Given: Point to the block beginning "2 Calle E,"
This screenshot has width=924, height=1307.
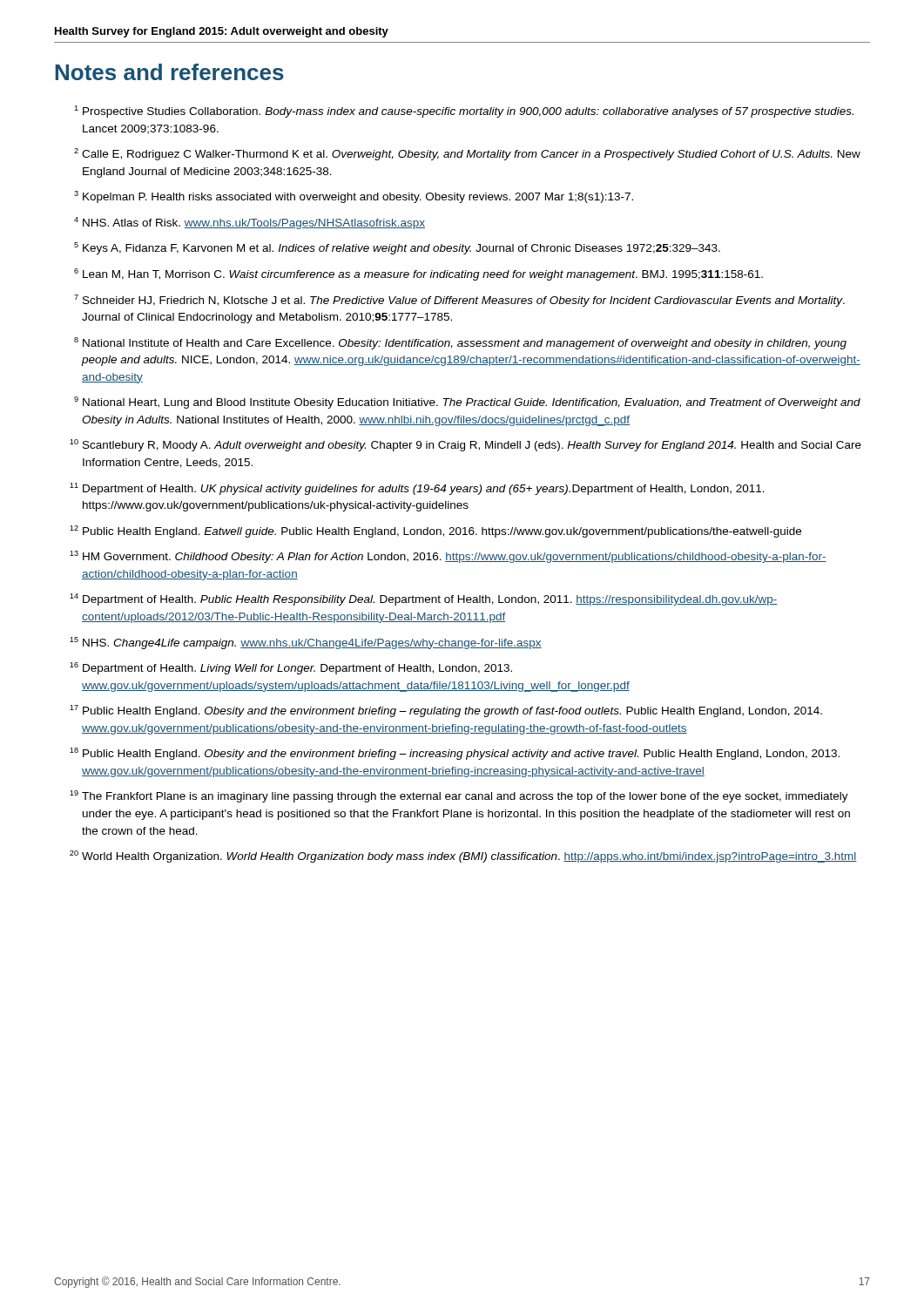Looking at the screenshot, I should [462, 163].
